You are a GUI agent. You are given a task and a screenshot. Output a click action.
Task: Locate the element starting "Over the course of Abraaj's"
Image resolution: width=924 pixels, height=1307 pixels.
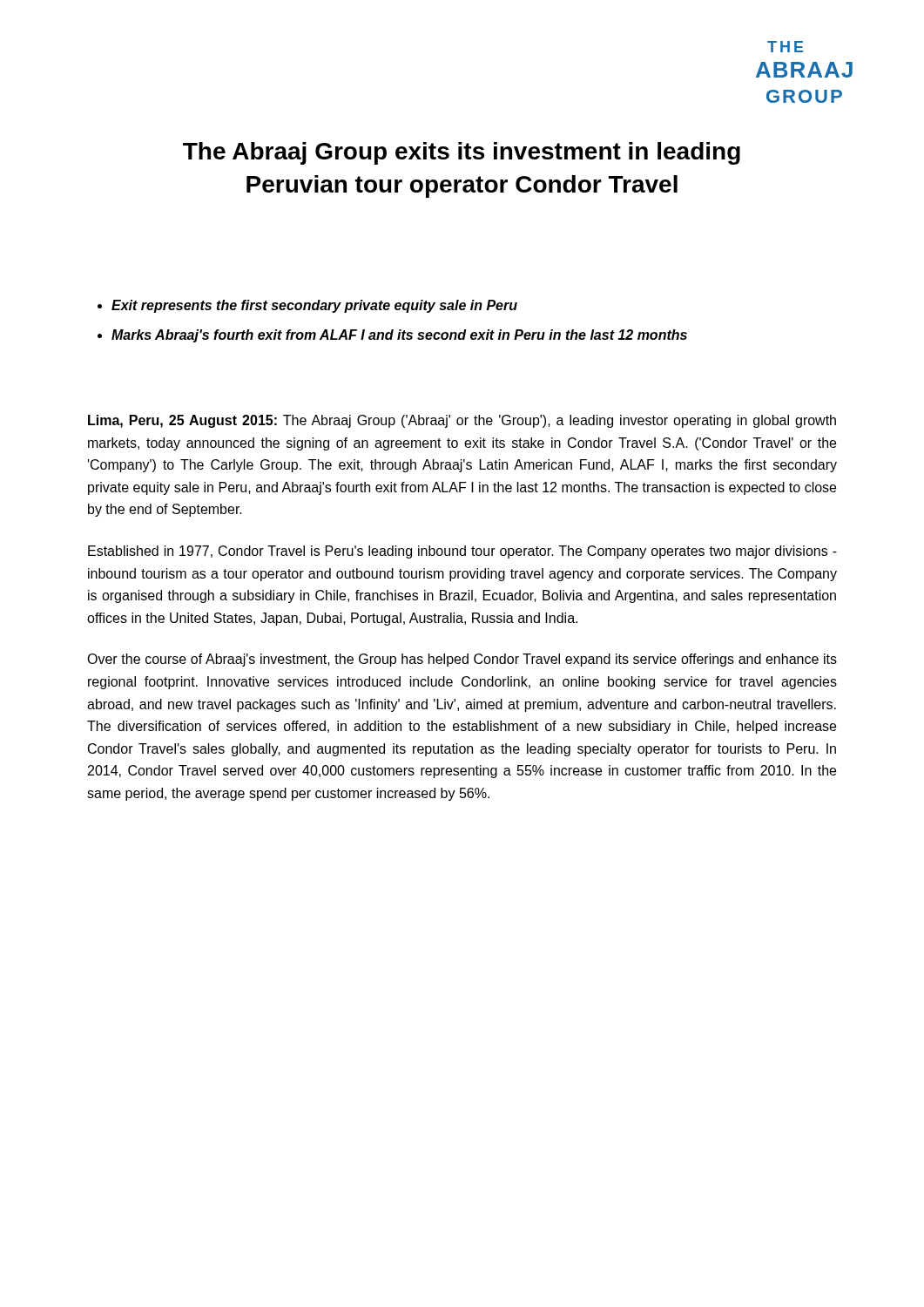pos(462,726)
